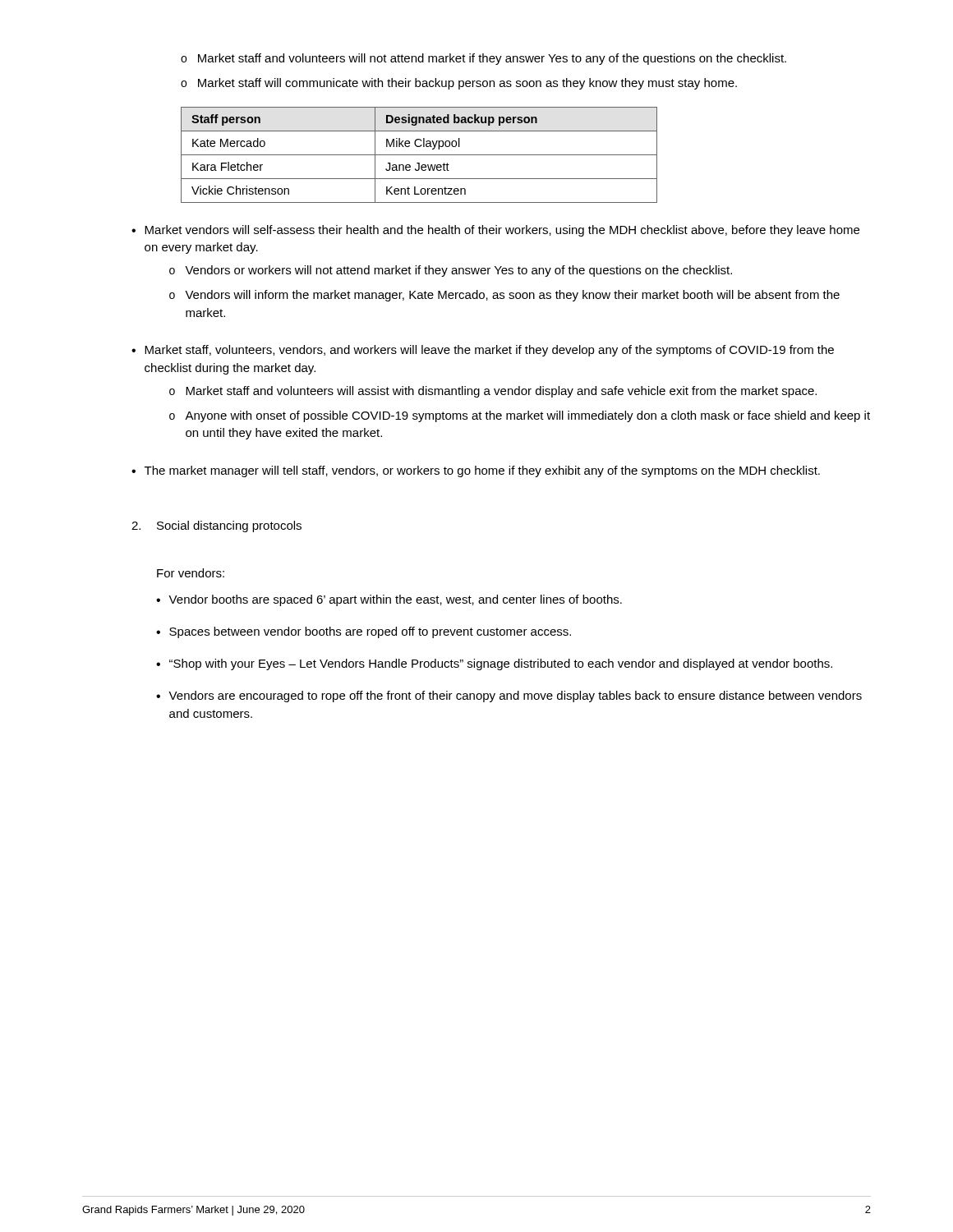Point to the block beginning "Market staff will communicate with their backup"

467,83
